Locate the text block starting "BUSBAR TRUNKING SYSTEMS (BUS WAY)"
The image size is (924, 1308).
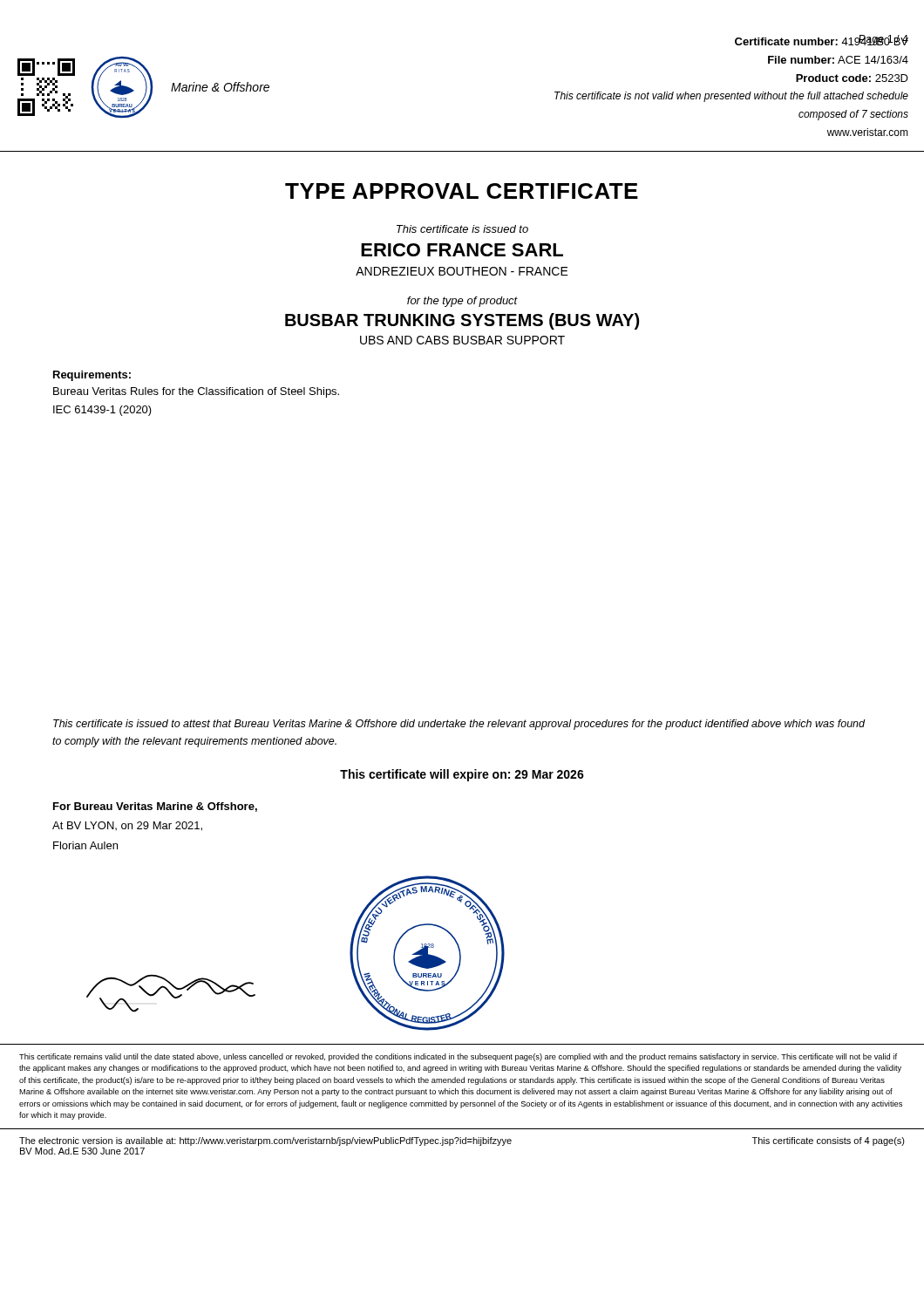462,320
